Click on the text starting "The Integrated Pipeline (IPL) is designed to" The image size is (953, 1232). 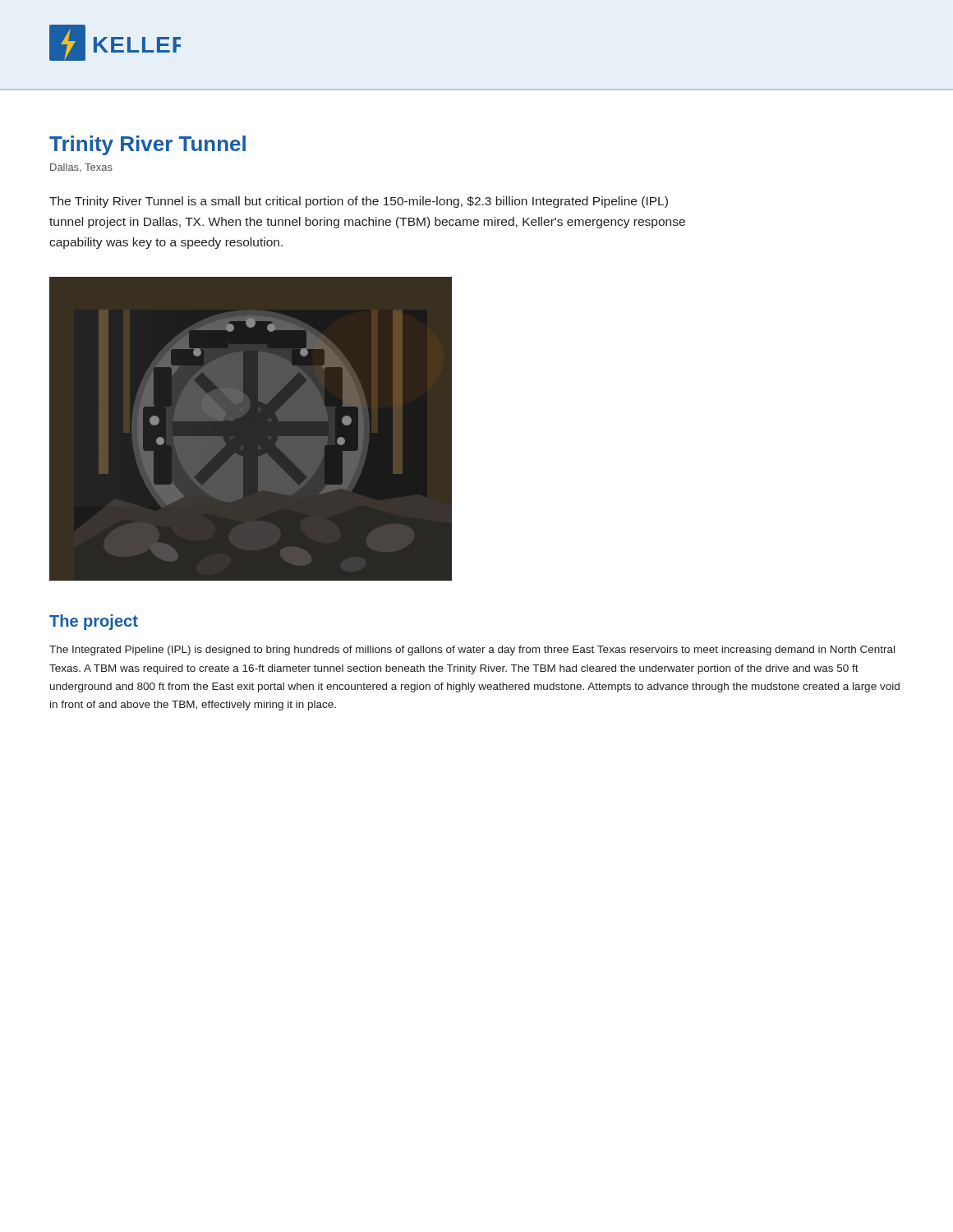tap(475, 677)
